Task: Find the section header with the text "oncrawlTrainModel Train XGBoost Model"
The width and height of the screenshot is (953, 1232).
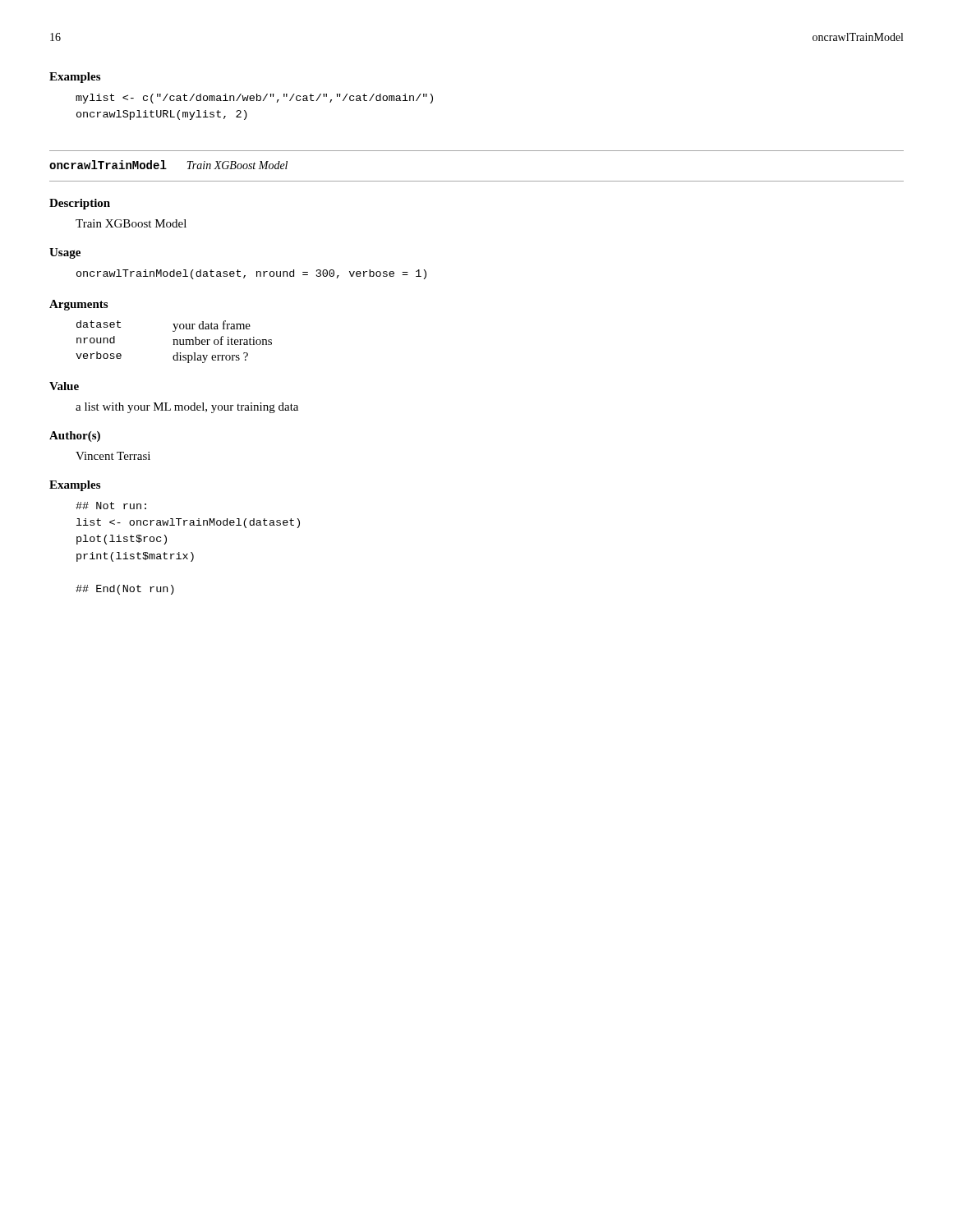Action: click(x=169, y=166)
